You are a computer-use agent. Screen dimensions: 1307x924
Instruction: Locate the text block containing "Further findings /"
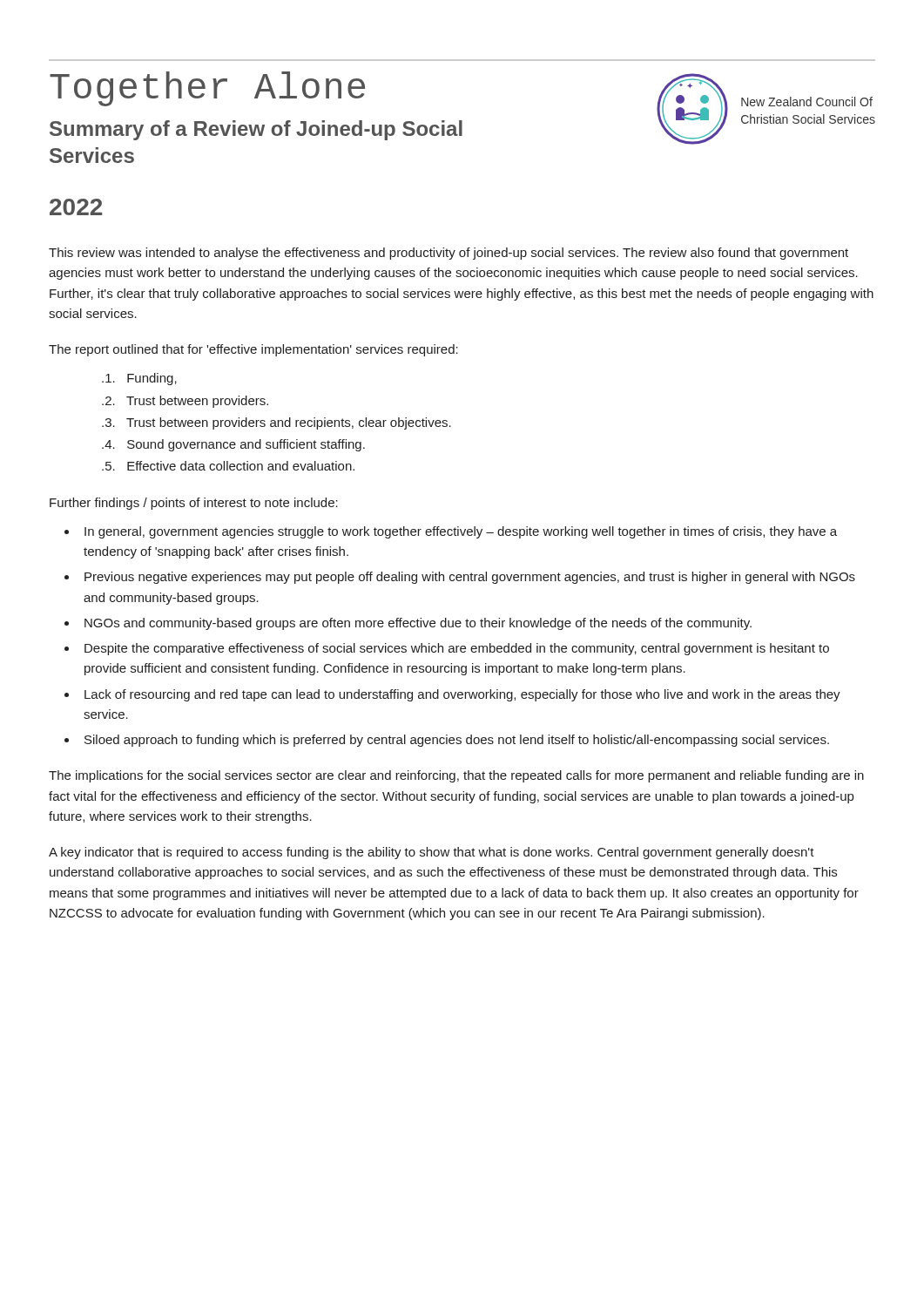click(194, 502)
